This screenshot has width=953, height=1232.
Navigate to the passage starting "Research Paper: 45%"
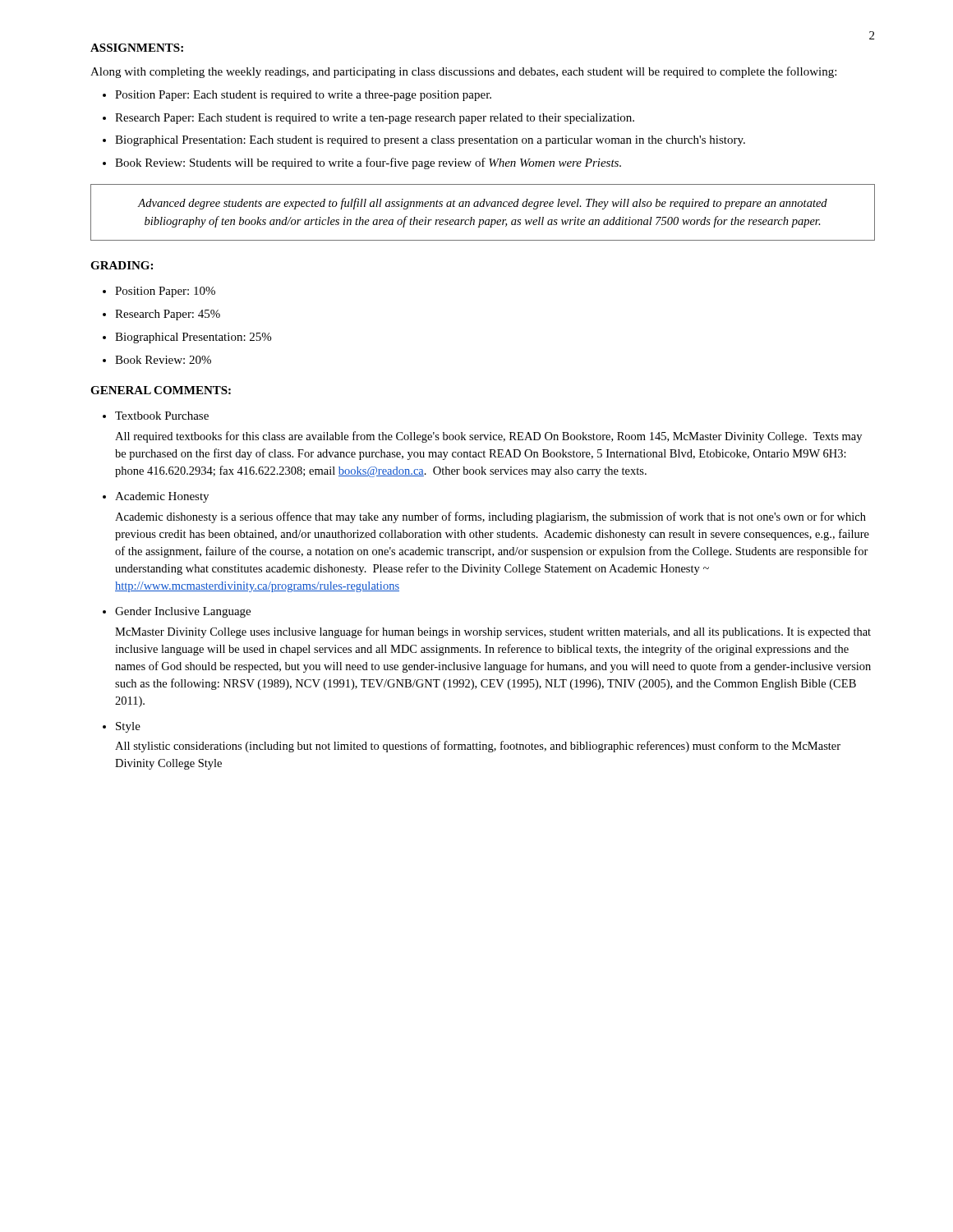[x=161, y=315]
